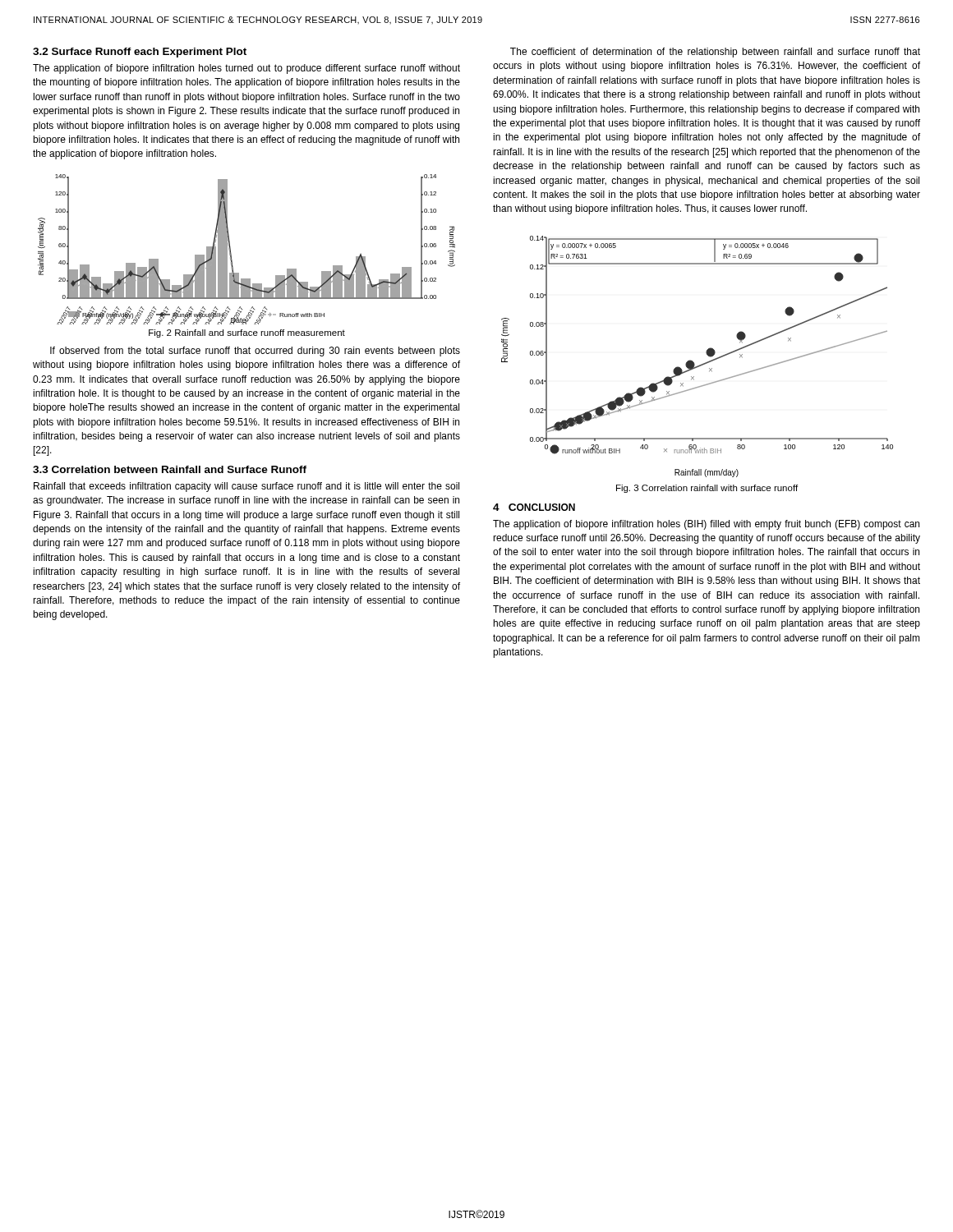This screenshot has width=953, height=1232.
Task: Find "4 CONCLUSION" on this page
Action: pyautogui.click(x=534, y=507)
